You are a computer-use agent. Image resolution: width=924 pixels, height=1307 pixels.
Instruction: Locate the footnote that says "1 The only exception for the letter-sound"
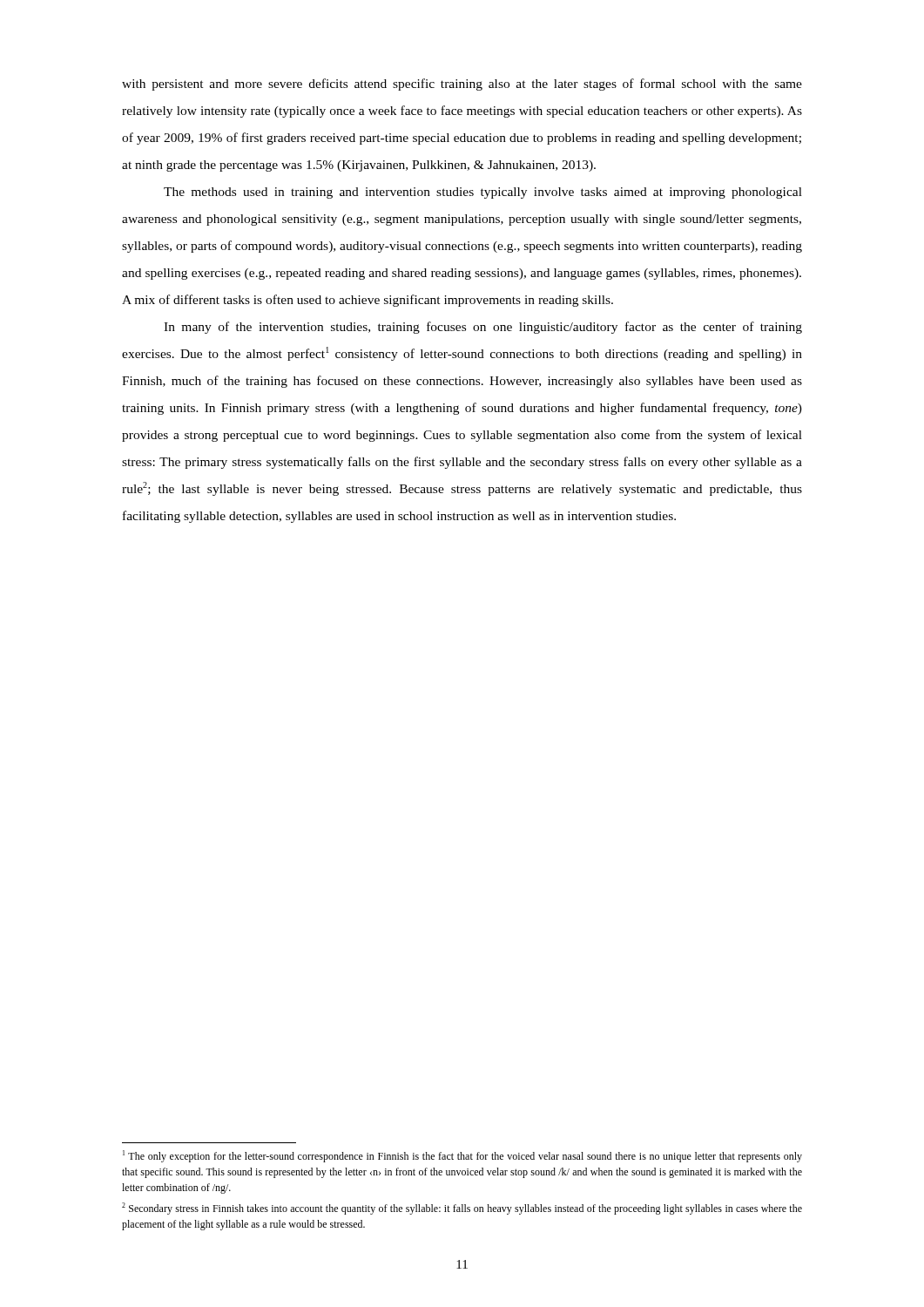point(462,1171)
